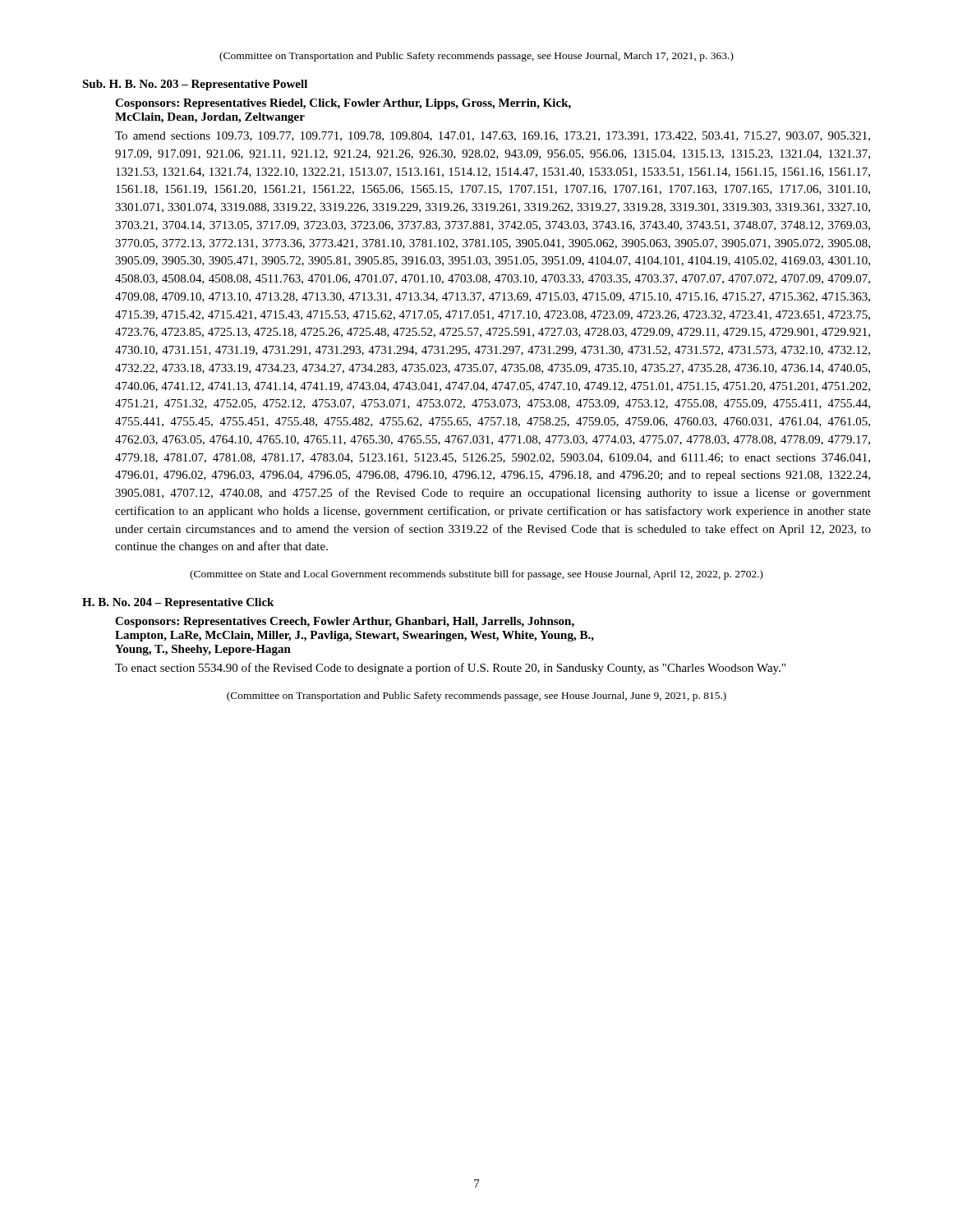Navigate to the text block starting "To enact section 5534.90 of"
Screen dimensions: 1232x953
(451, 668)
